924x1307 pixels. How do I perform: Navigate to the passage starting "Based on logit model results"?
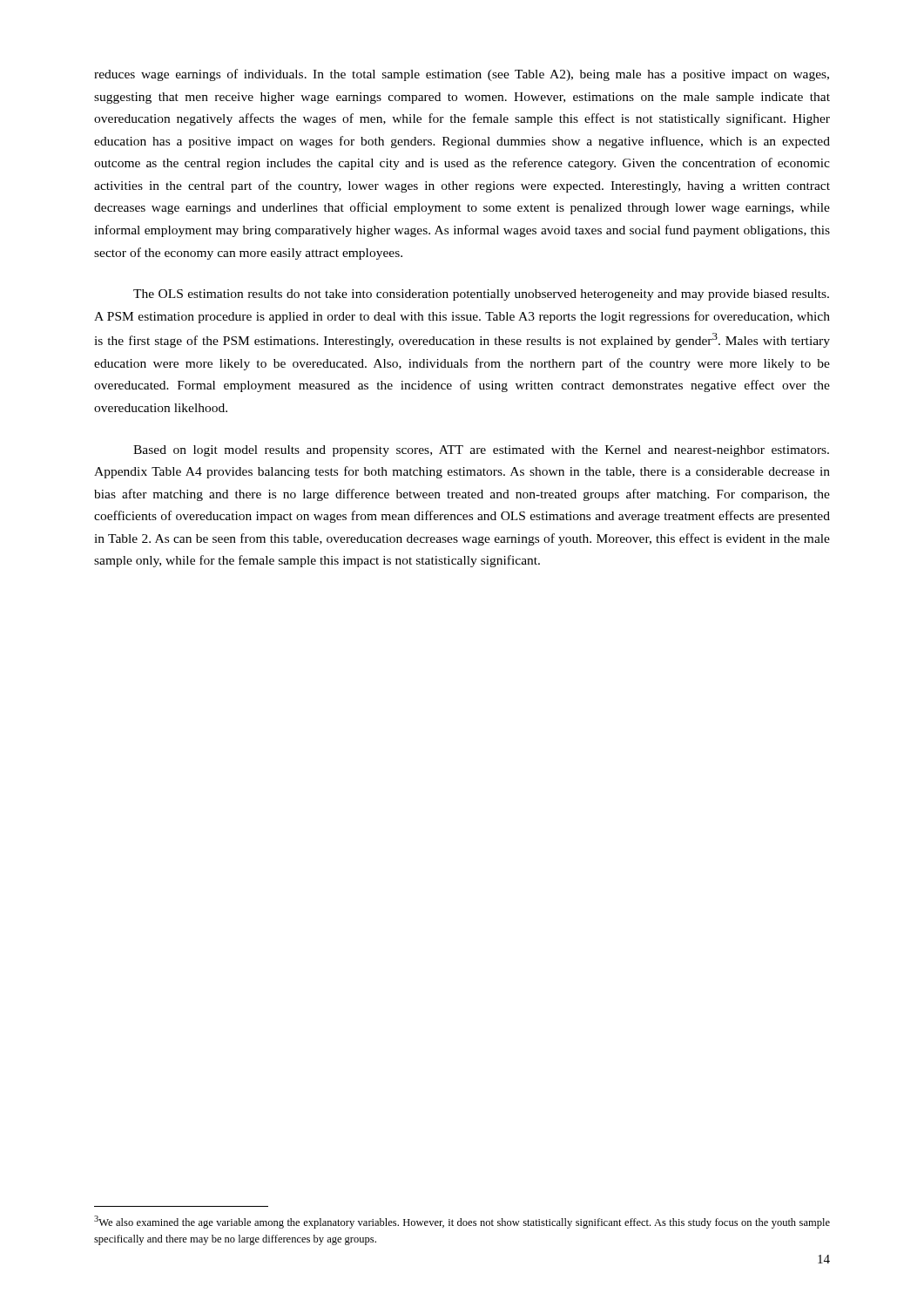[x=462, y=505]
